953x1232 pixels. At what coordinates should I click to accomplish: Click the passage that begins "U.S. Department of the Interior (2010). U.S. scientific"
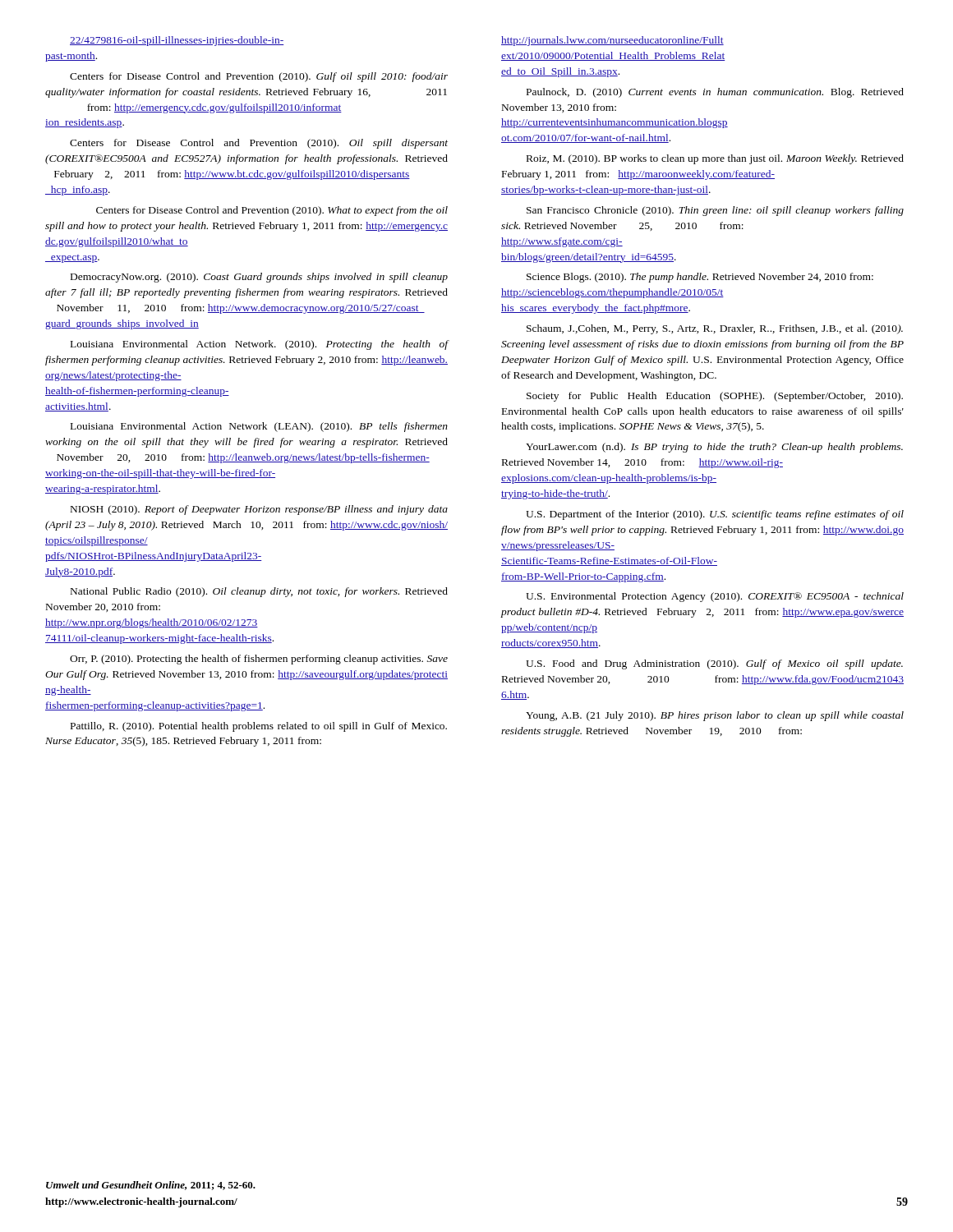coord(702,546)
